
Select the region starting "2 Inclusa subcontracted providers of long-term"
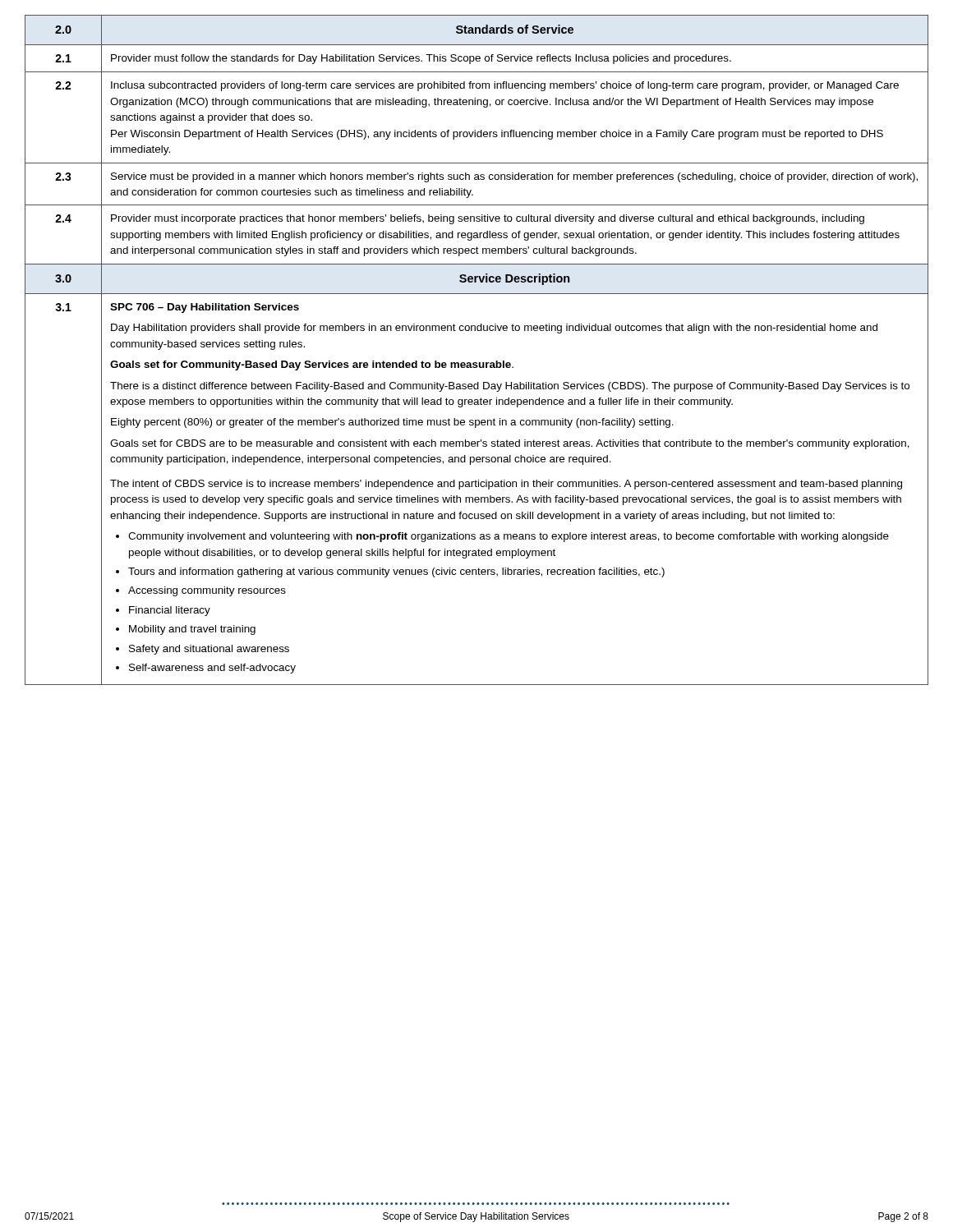[476, 117]
